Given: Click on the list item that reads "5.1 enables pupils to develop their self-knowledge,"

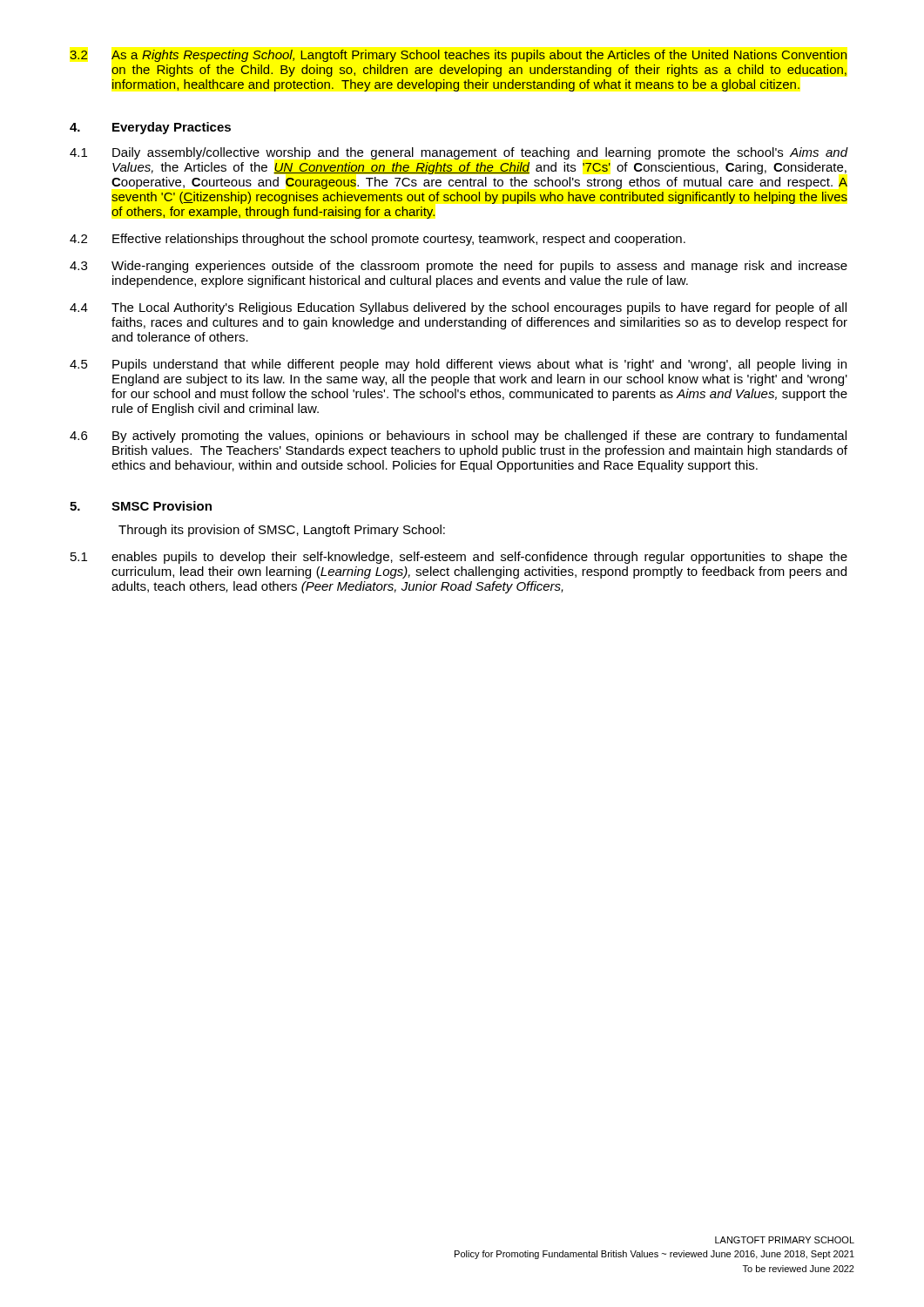Looking at the screenshot, I should pos(459,571).
